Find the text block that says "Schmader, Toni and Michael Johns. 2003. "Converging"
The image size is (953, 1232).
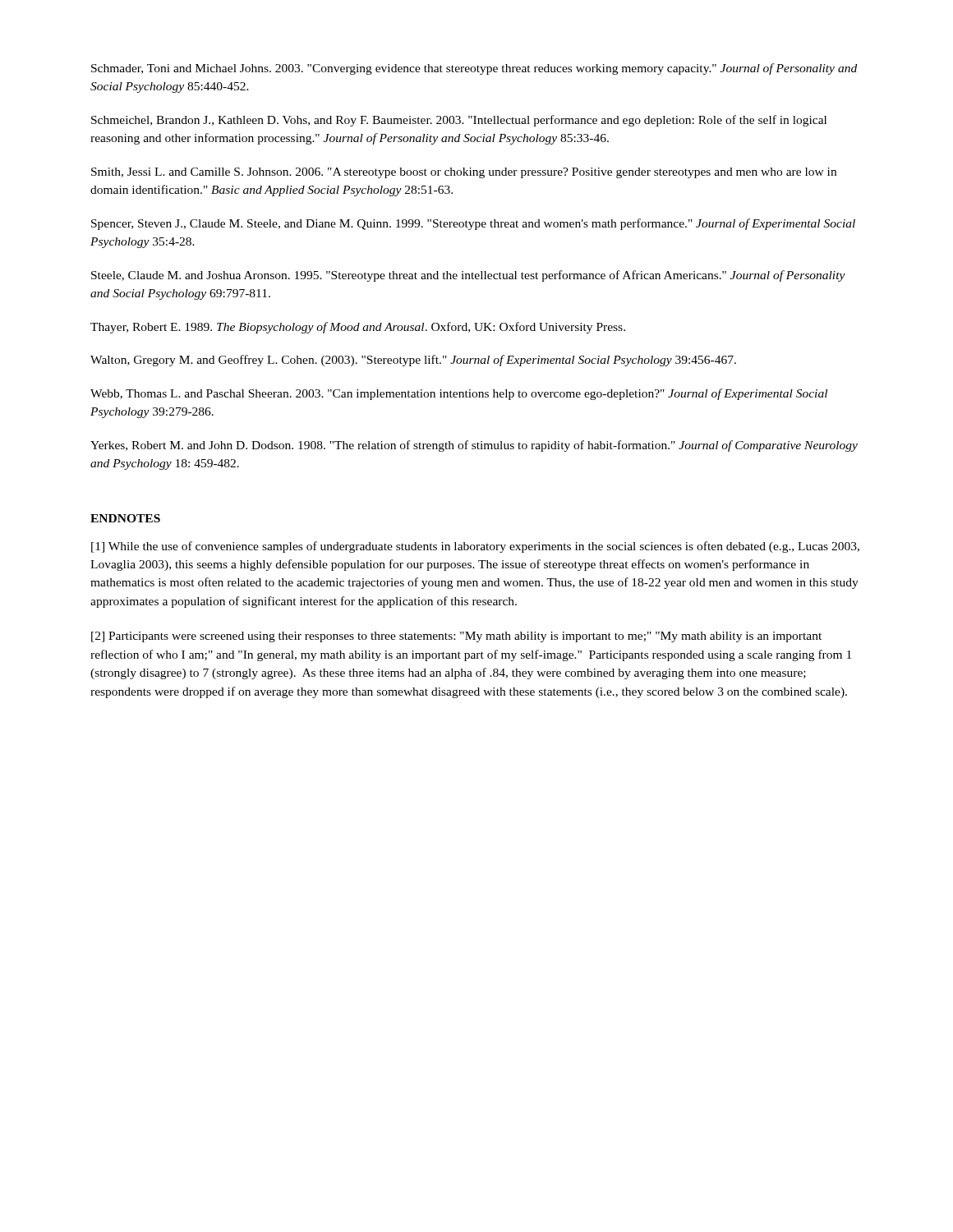click(x=474, y=77)
